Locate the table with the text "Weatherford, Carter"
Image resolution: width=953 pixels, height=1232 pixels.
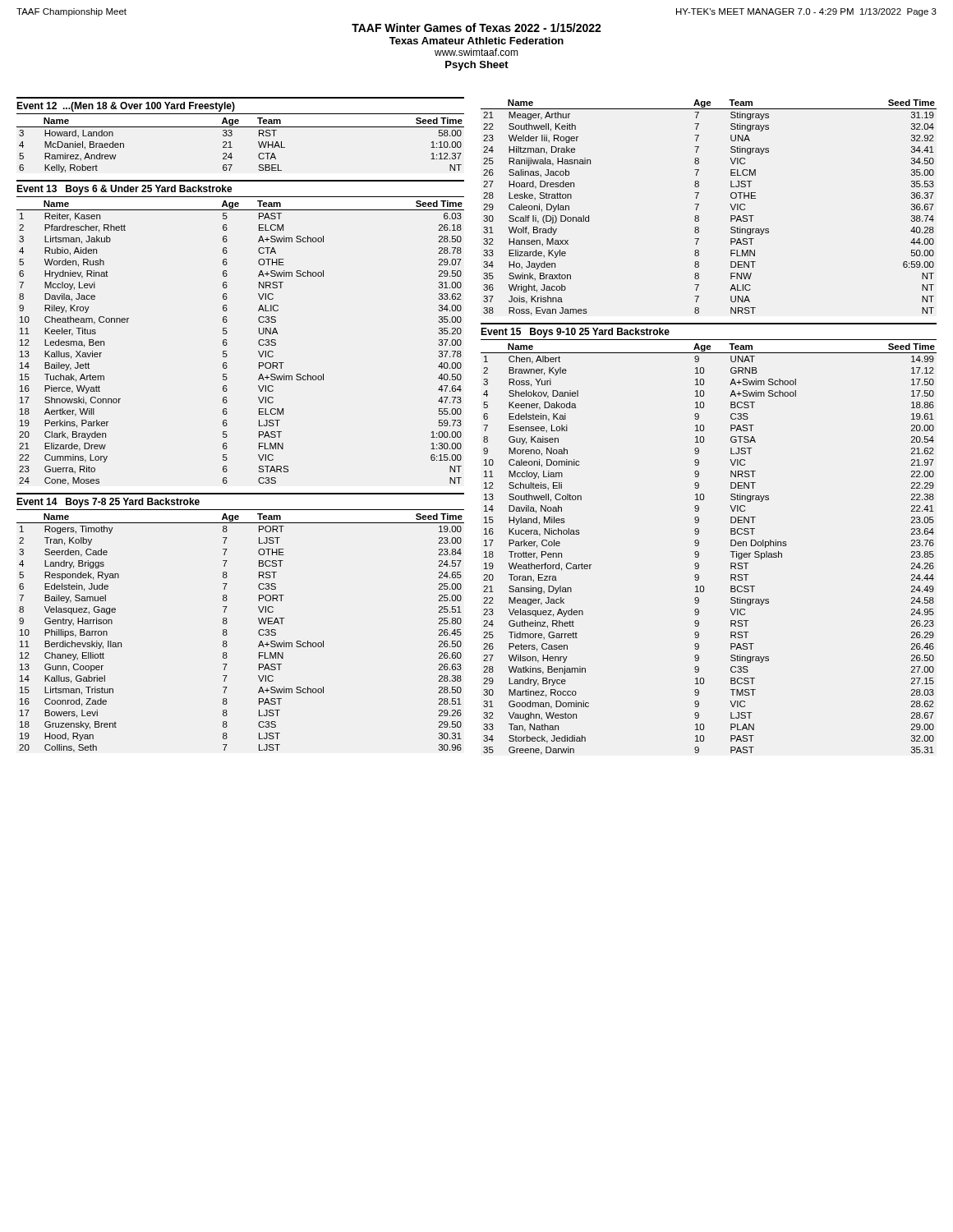(x=709, y=548)
